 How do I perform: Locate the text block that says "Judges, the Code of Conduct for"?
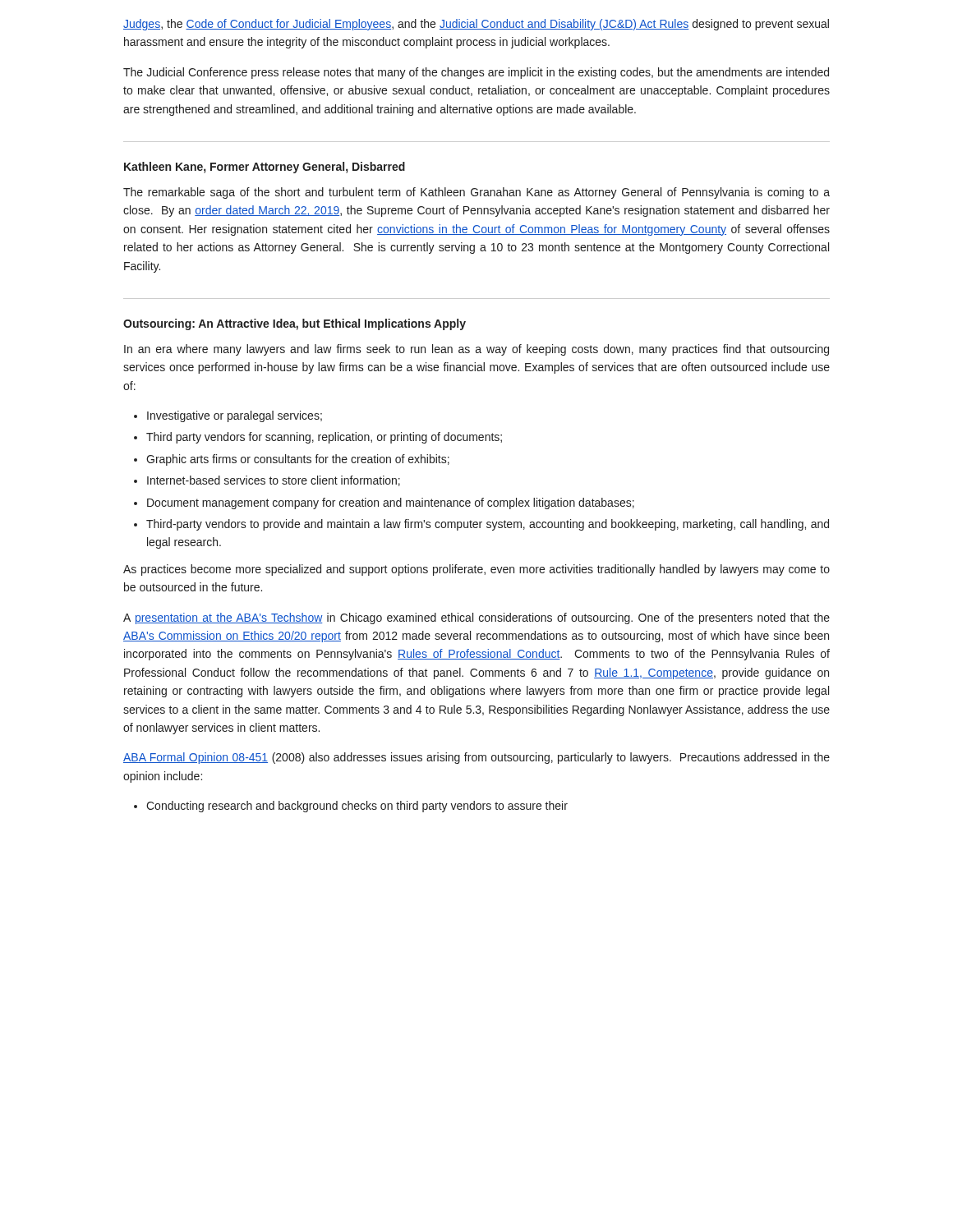coord(476,33)
